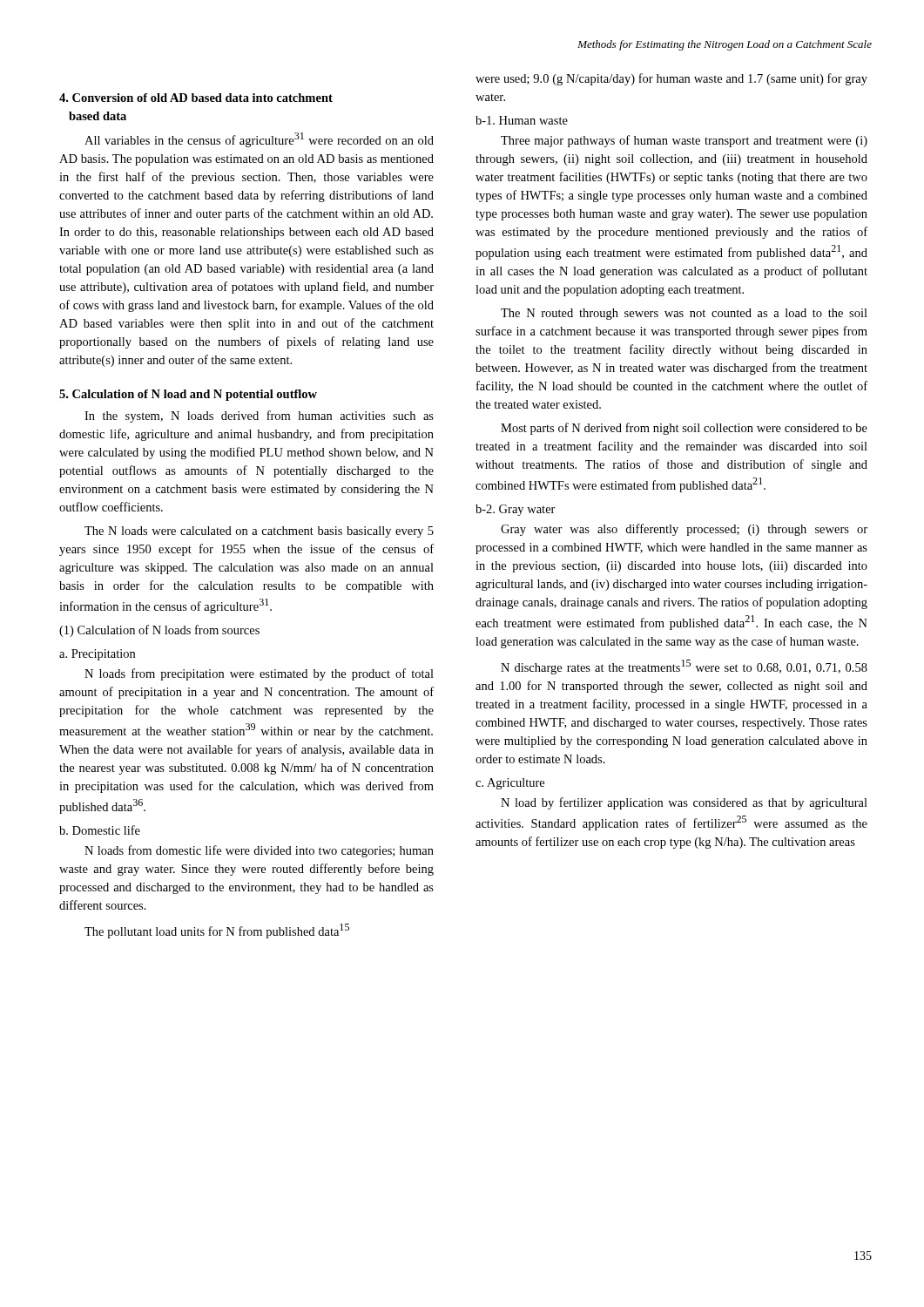Find the block on this page that starts "N loads from domestic life were"

click(x=246, y=878)
